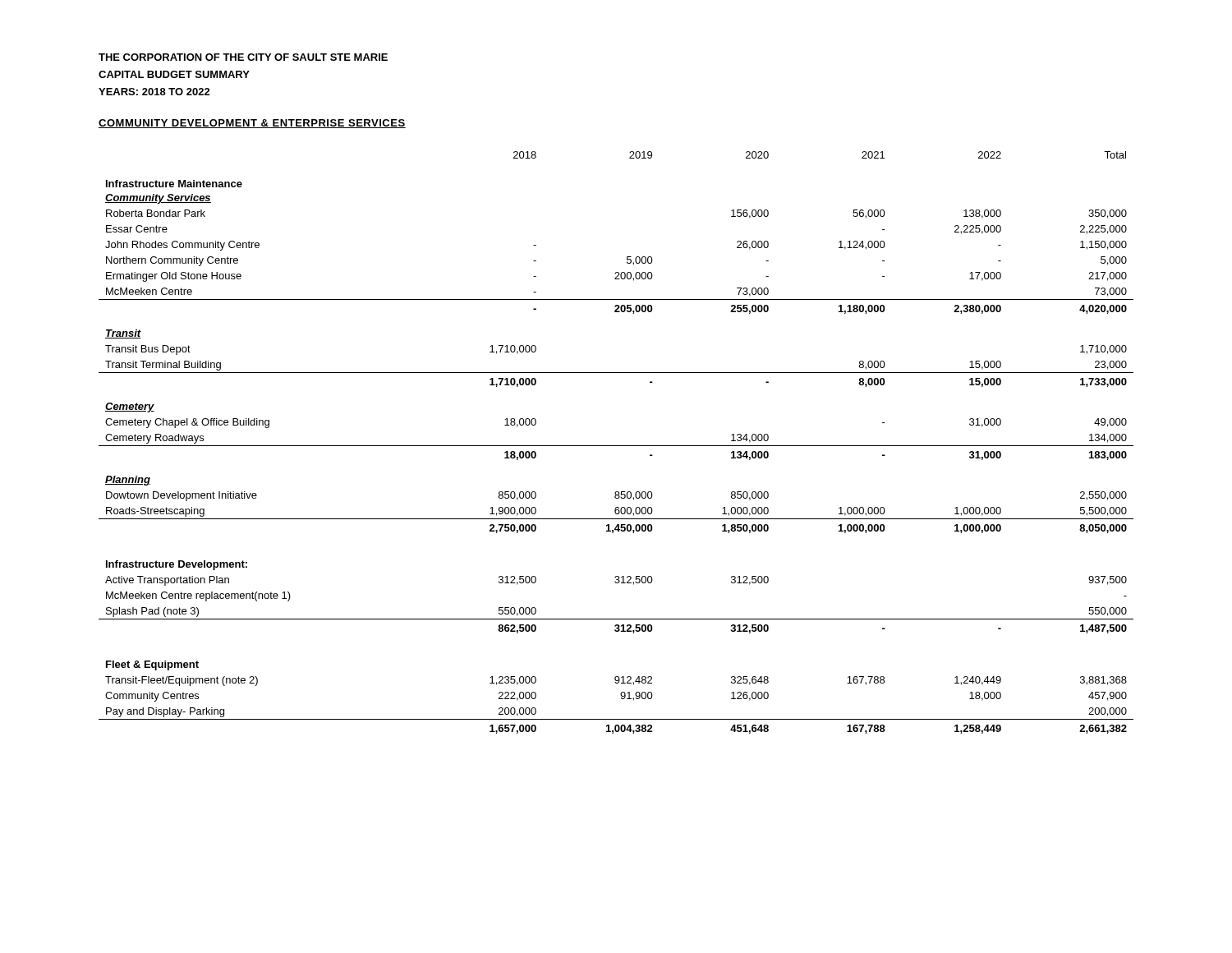Locate the table
1232x953 pixels.
pos(616,442)
